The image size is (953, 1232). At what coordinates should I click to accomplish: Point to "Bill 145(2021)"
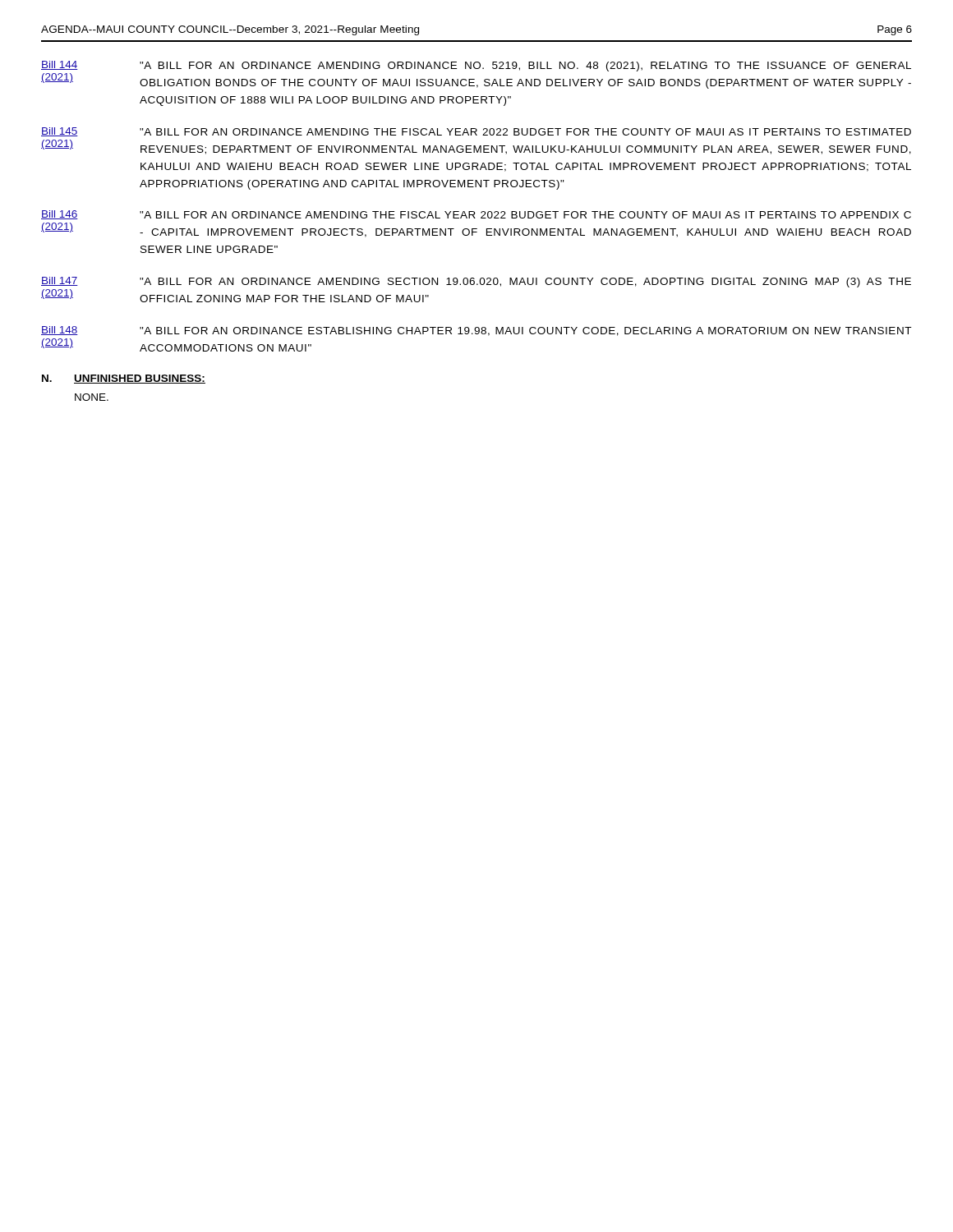pos(59,137)
